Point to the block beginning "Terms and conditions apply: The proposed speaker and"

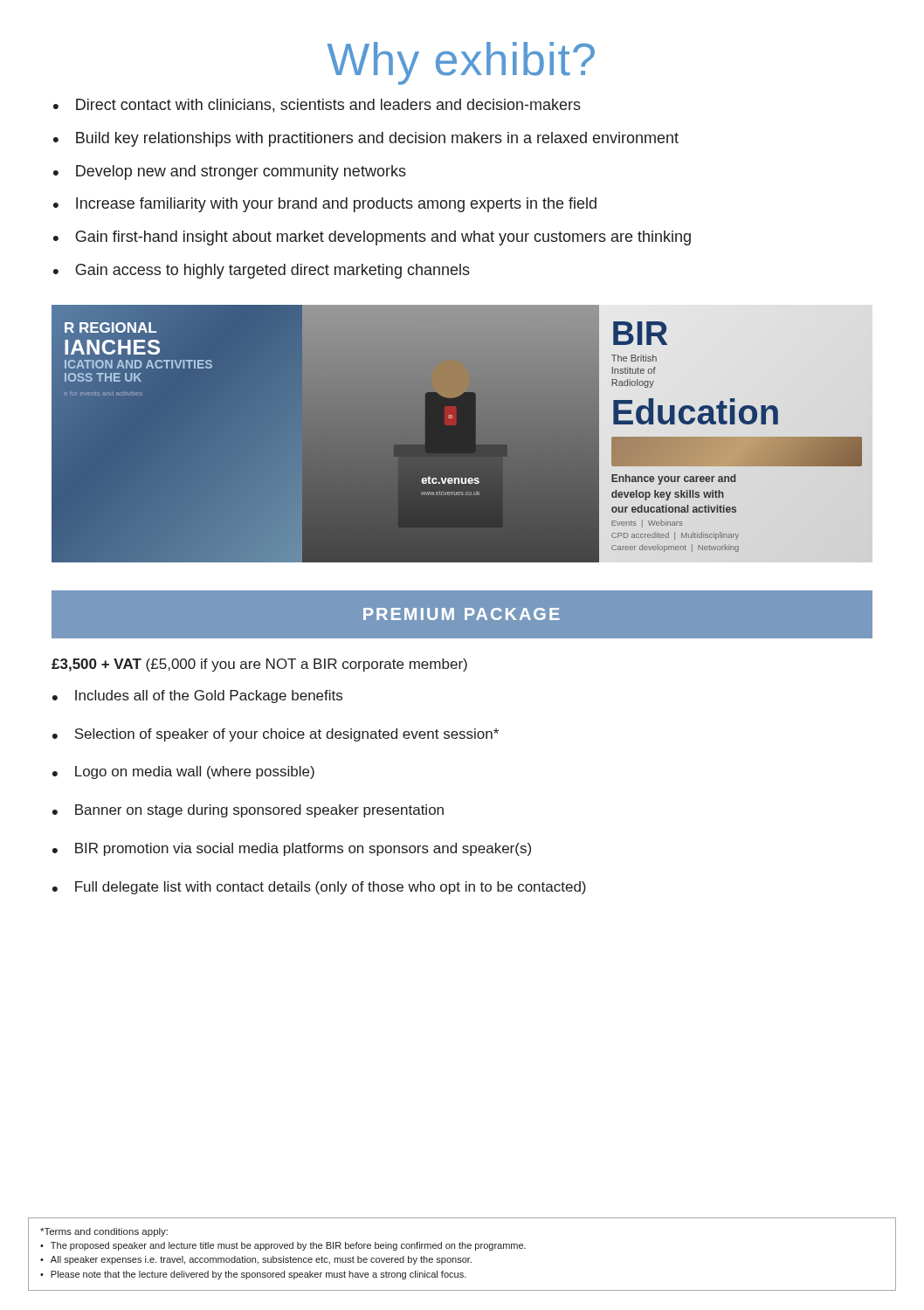click(x=462, y=1254)
